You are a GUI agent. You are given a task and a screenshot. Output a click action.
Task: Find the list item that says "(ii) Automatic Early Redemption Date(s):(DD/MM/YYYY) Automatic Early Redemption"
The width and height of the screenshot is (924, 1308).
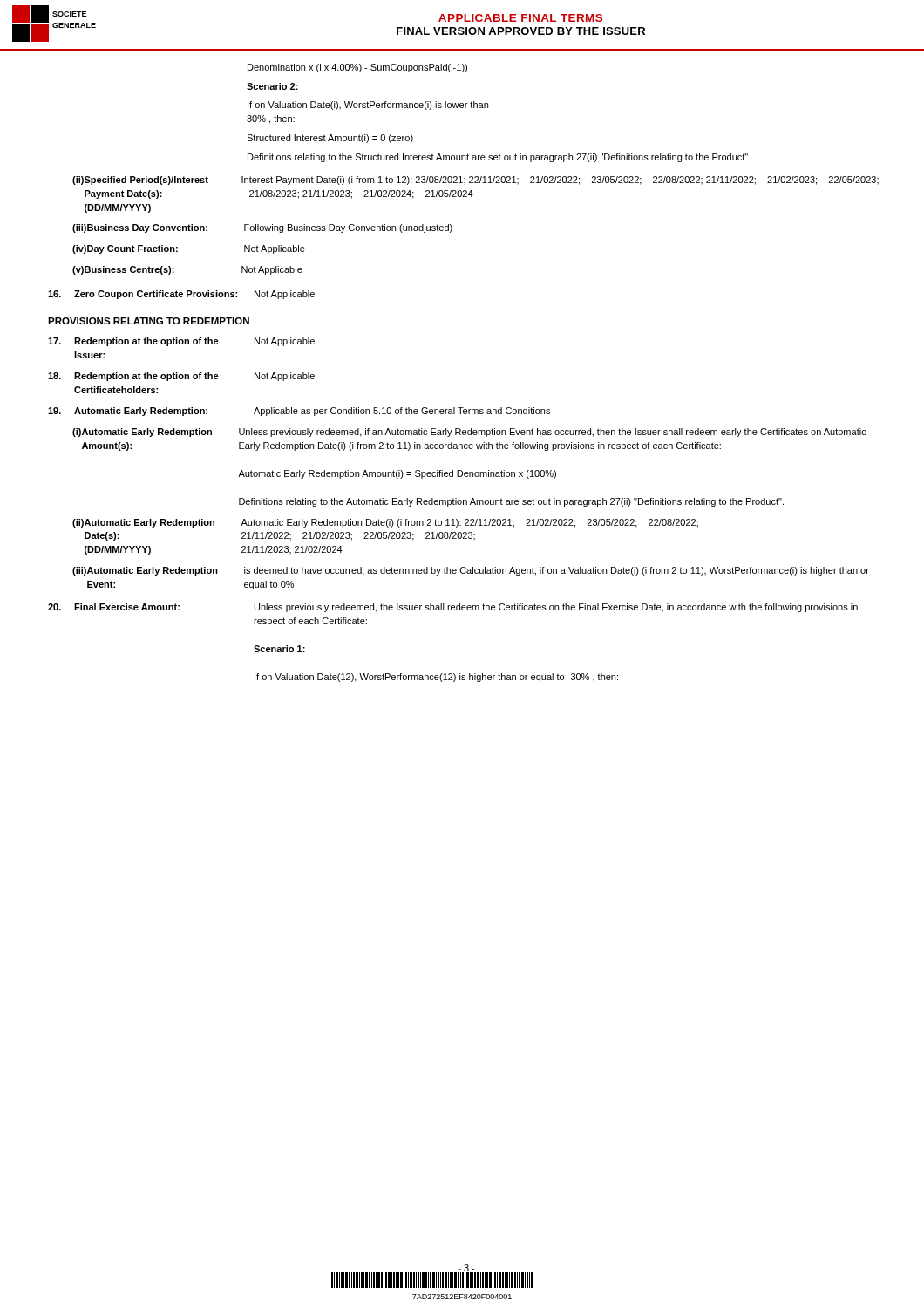pyautogui.click(x=466, y=537)
